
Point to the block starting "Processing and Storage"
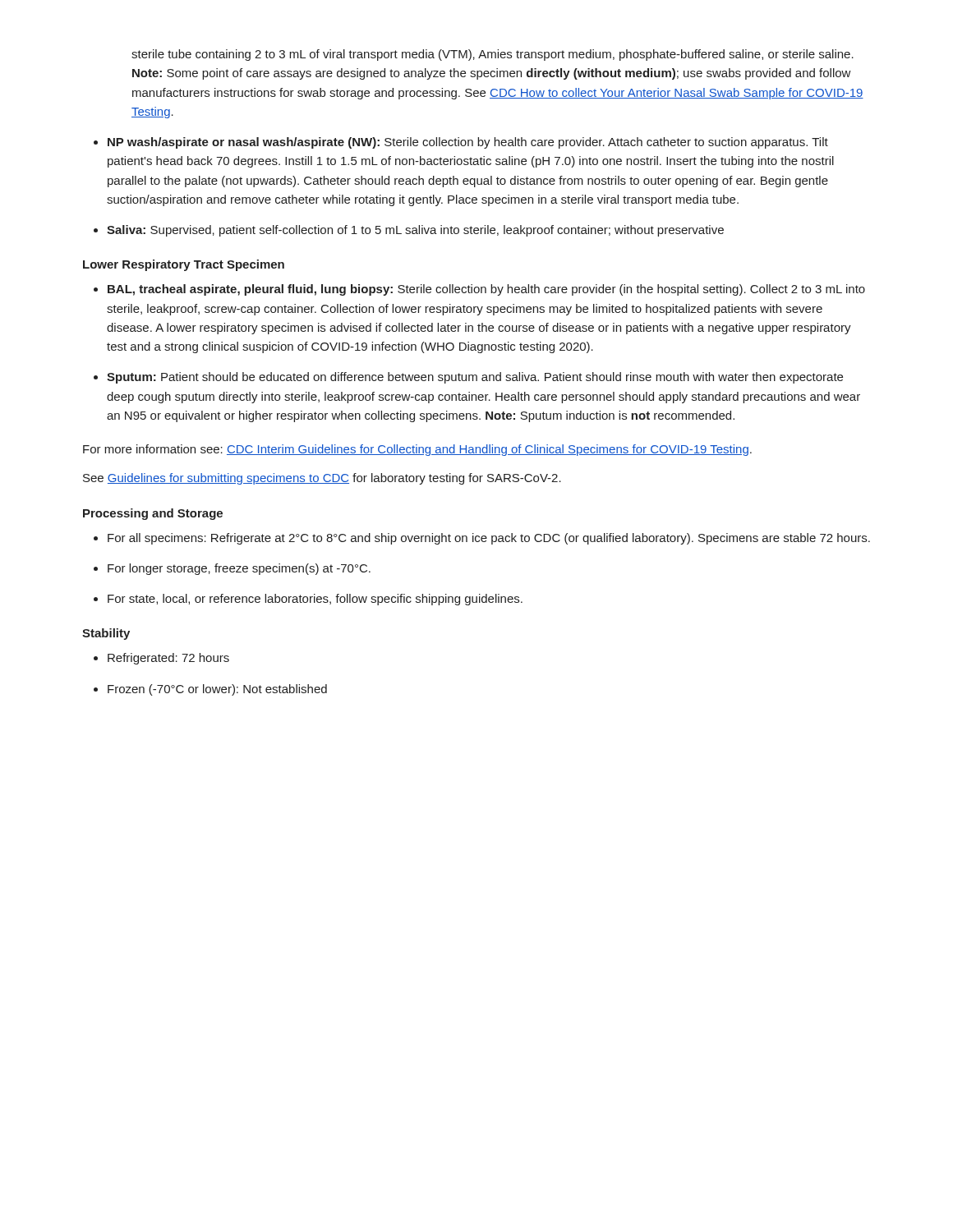(153, 513)
